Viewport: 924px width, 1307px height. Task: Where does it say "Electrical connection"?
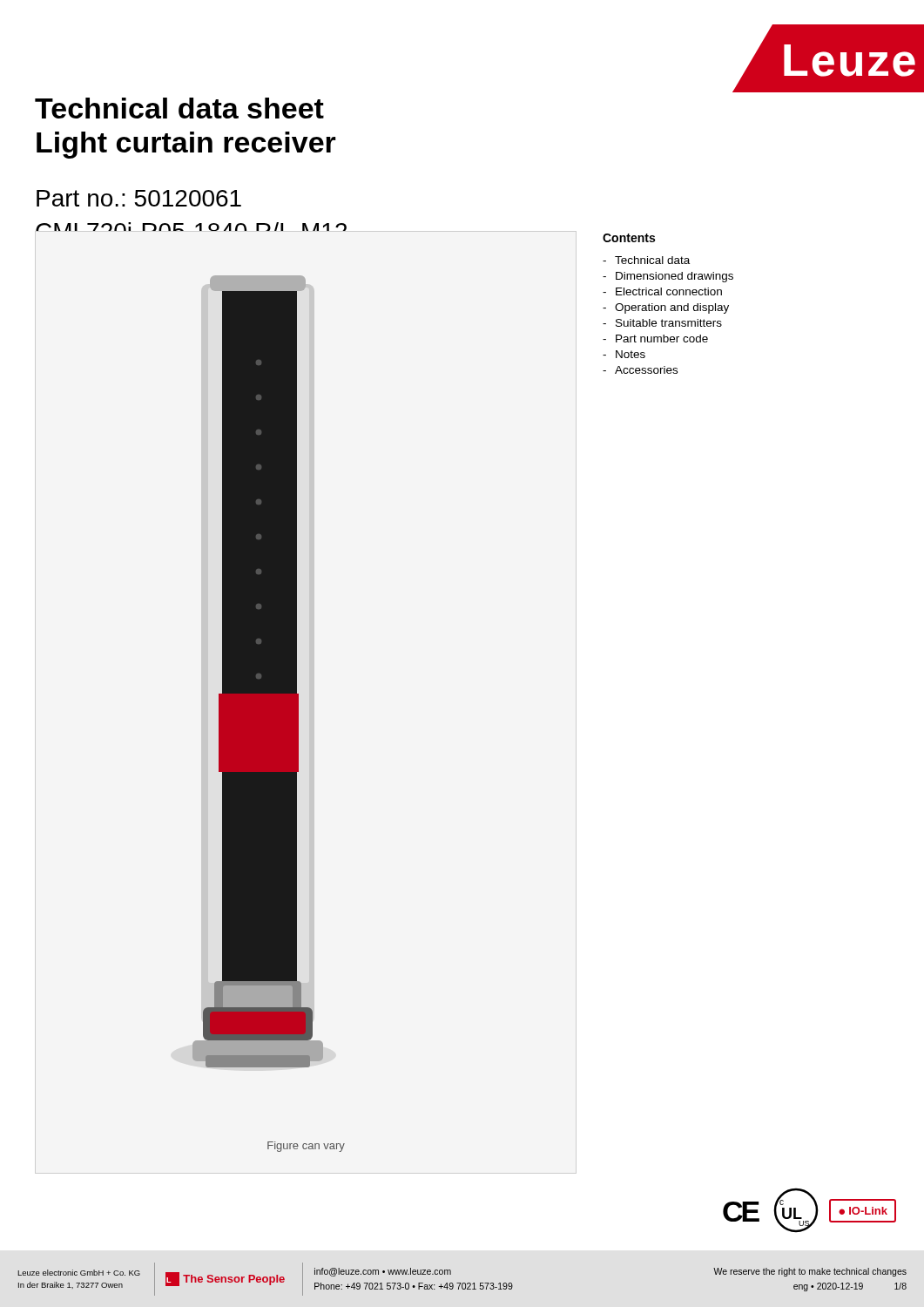point(663,291)
